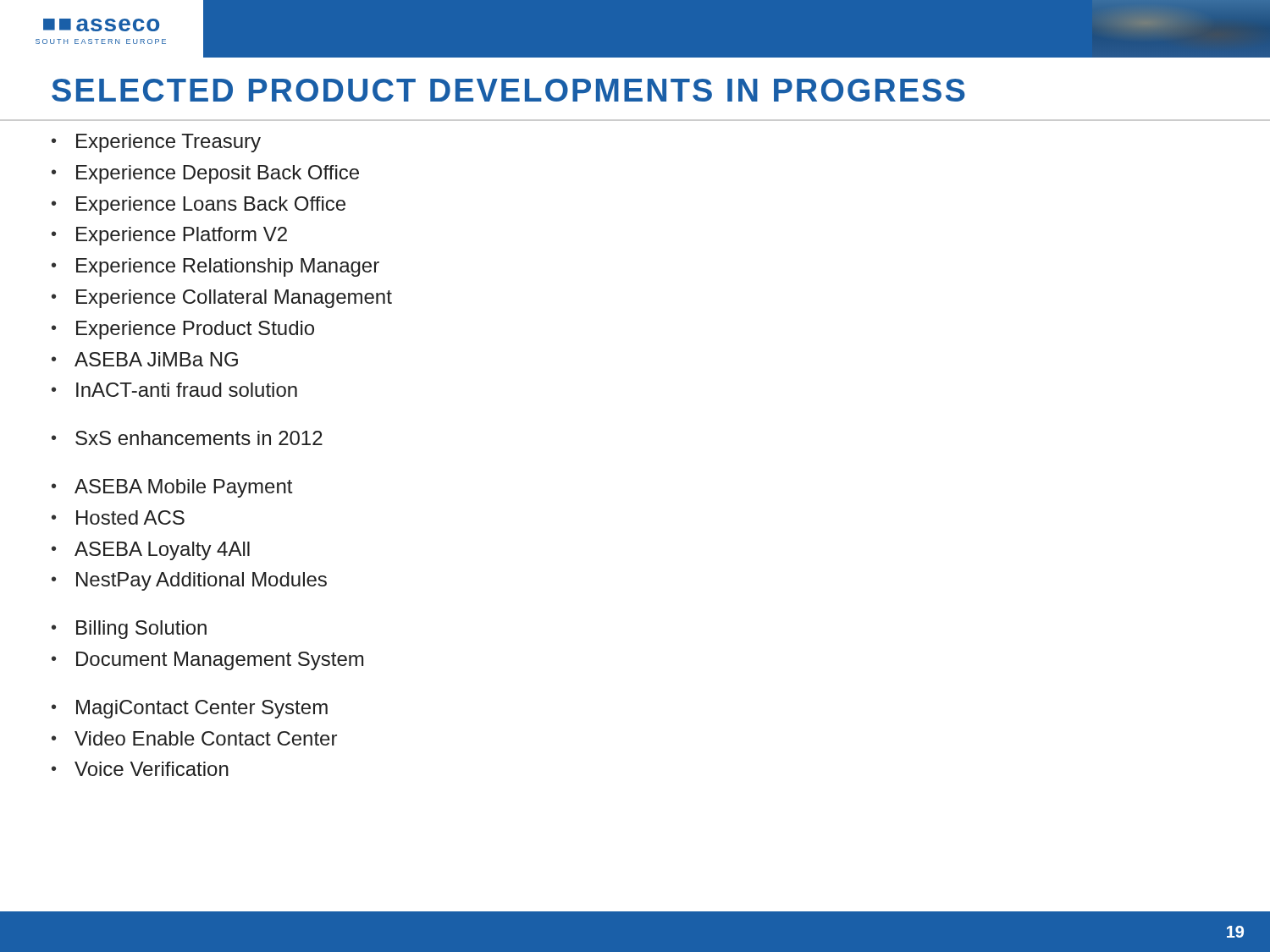
Task: Navigate to the text block starting "• SxS enhancements in 2012"
Action: tap(187, 438)
